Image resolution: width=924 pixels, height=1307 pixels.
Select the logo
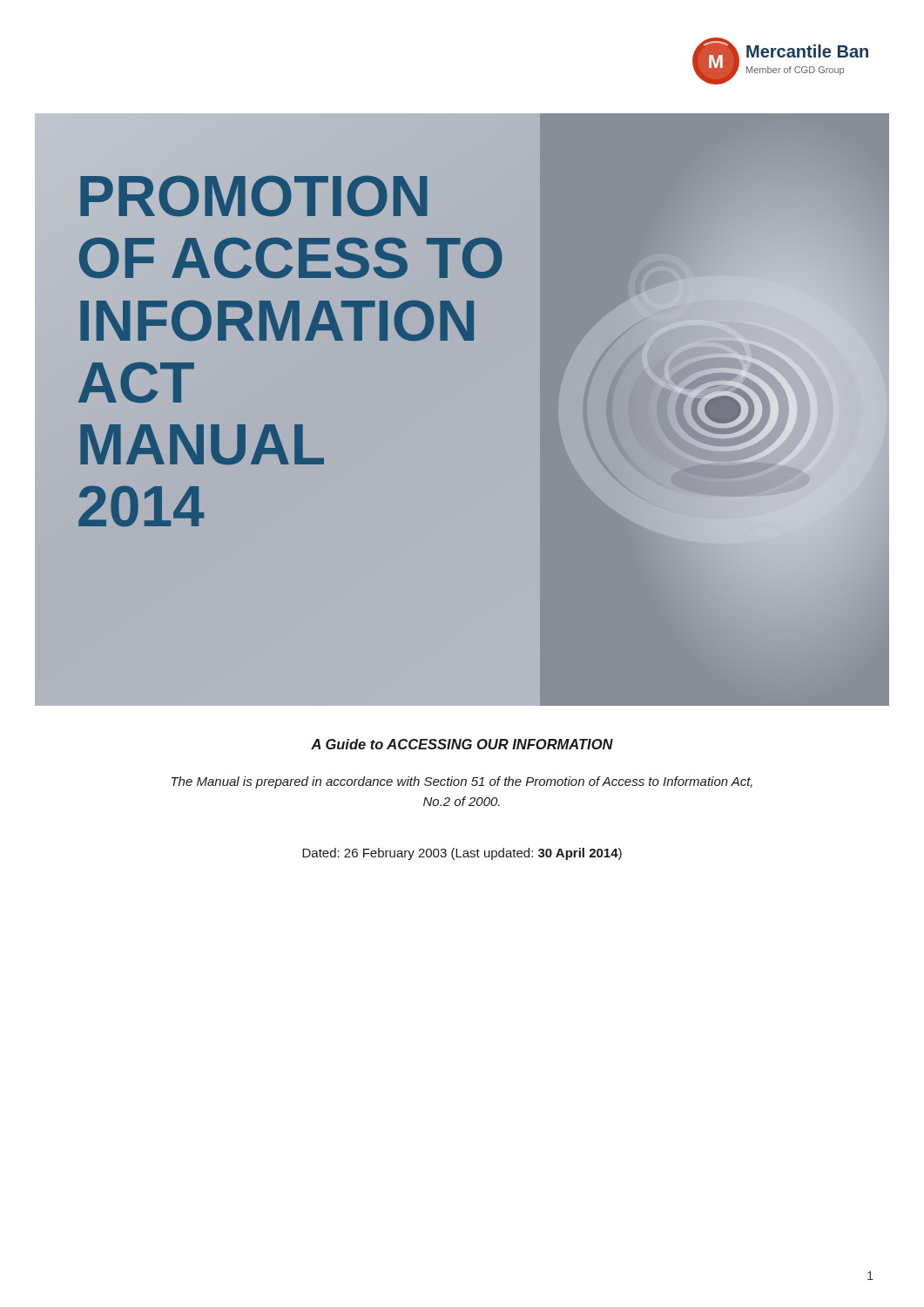(778, 66)
